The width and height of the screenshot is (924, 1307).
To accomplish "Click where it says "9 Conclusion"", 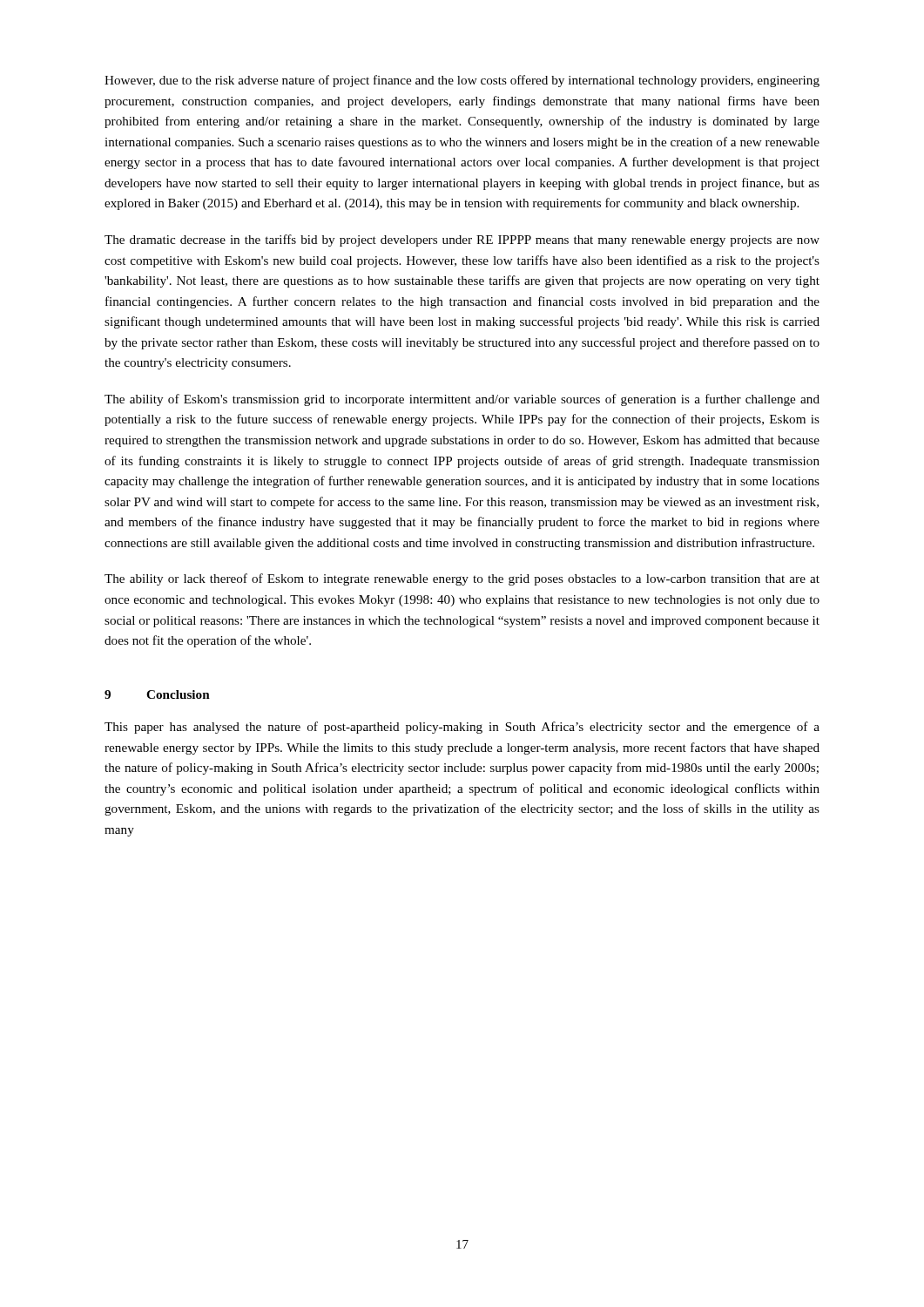I will [157, 694].
